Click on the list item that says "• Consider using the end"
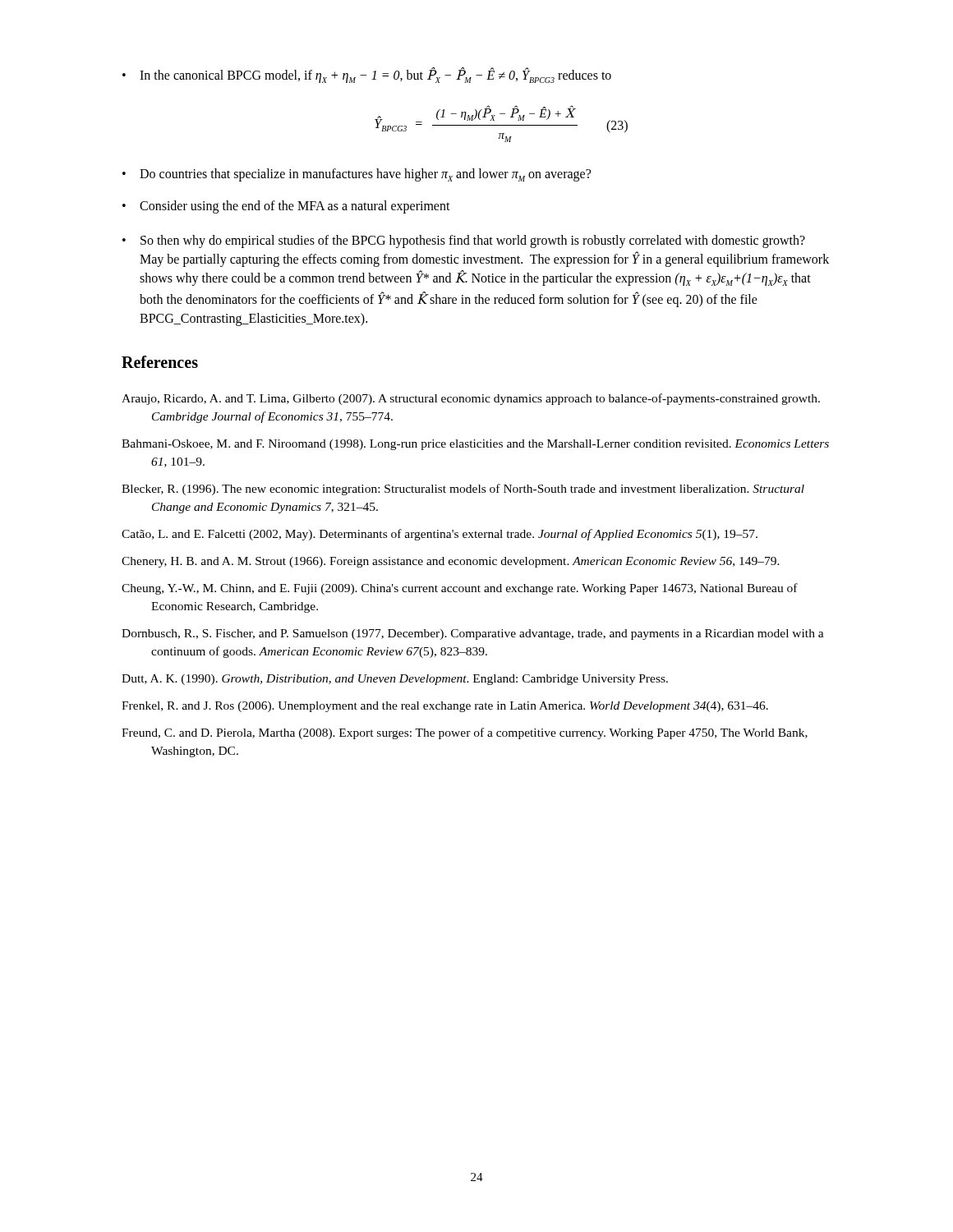 click(x=286, y=207)
